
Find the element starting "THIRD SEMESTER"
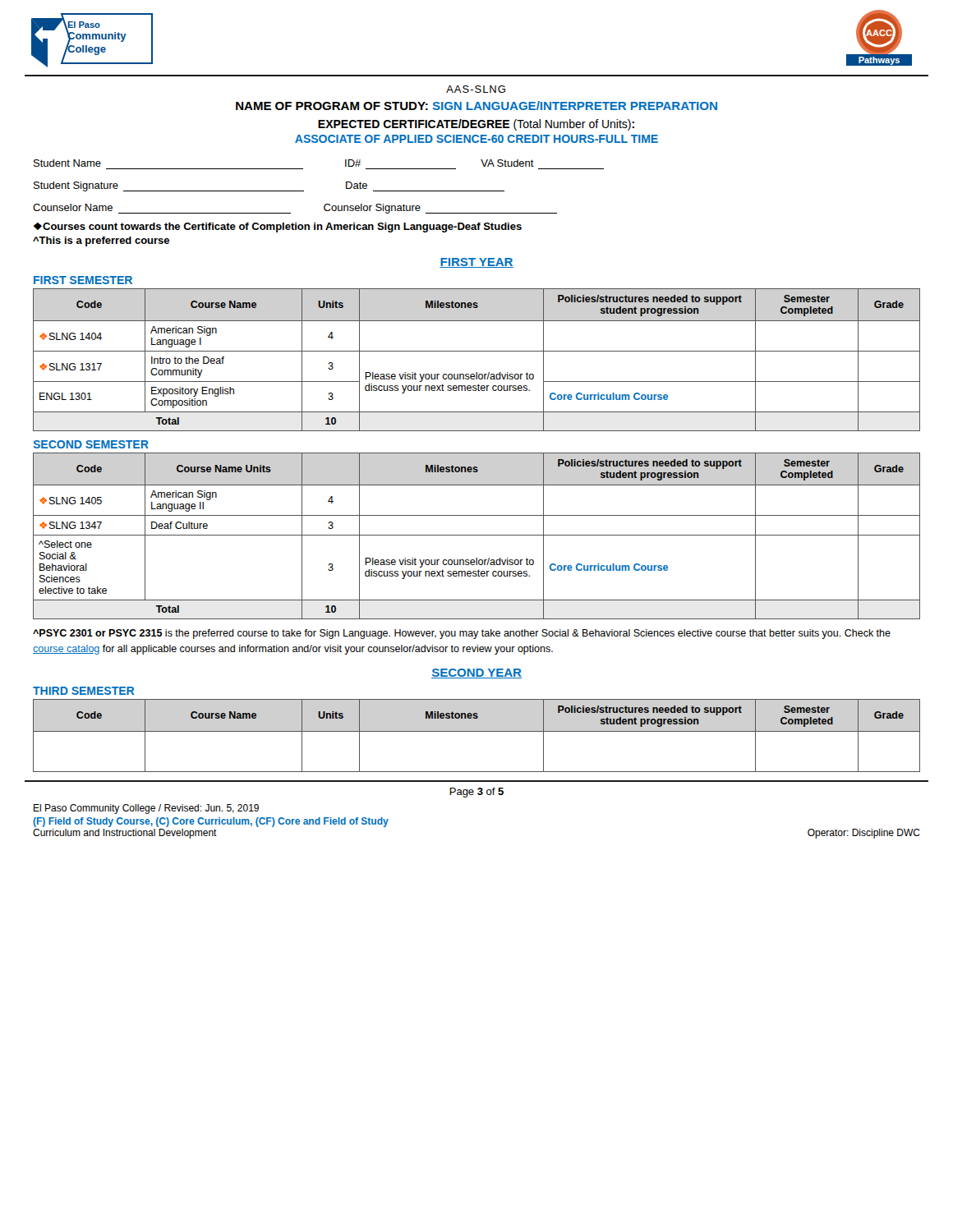click(84, 690)
